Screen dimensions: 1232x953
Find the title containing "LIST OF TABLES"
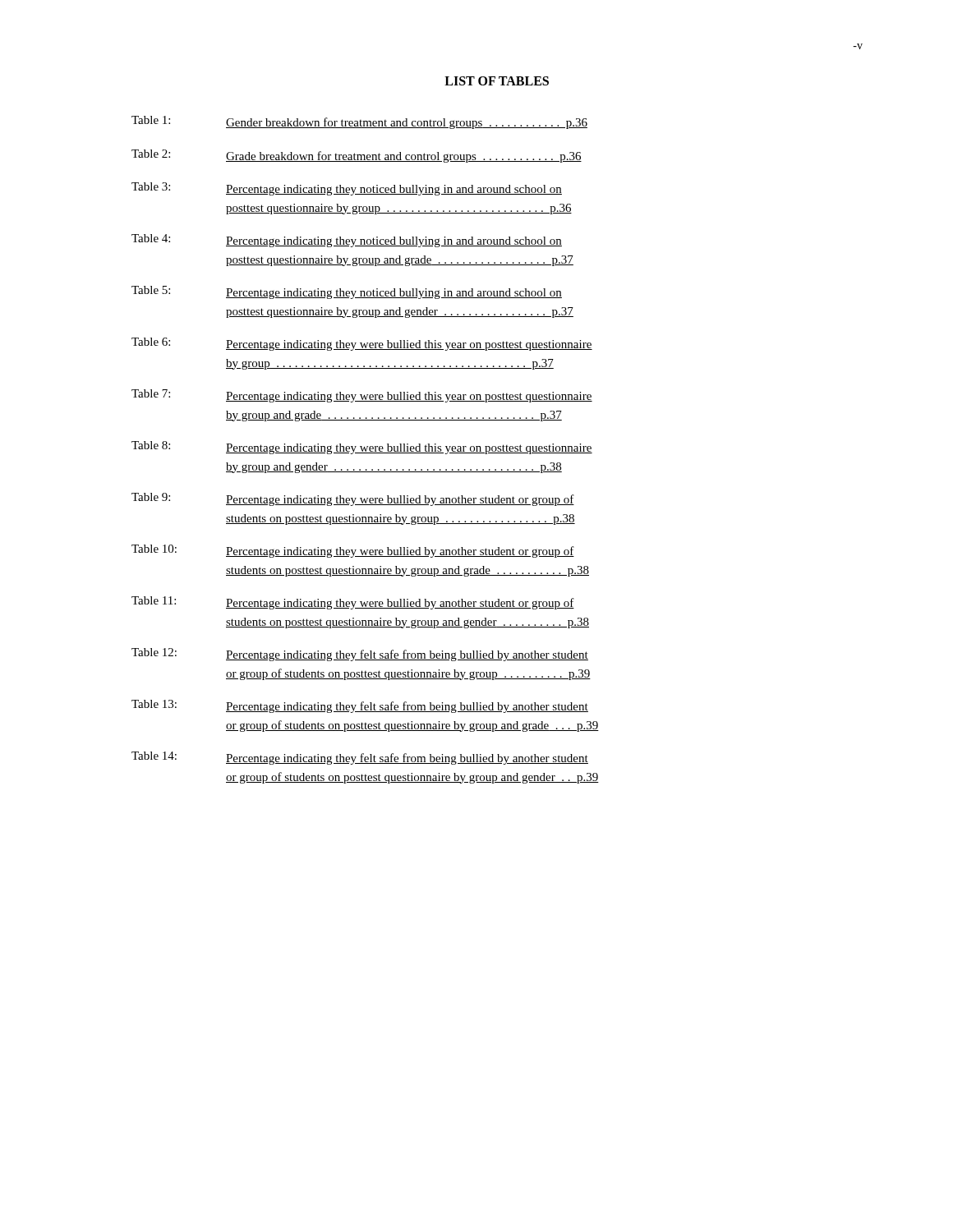[x=497, y=81]
